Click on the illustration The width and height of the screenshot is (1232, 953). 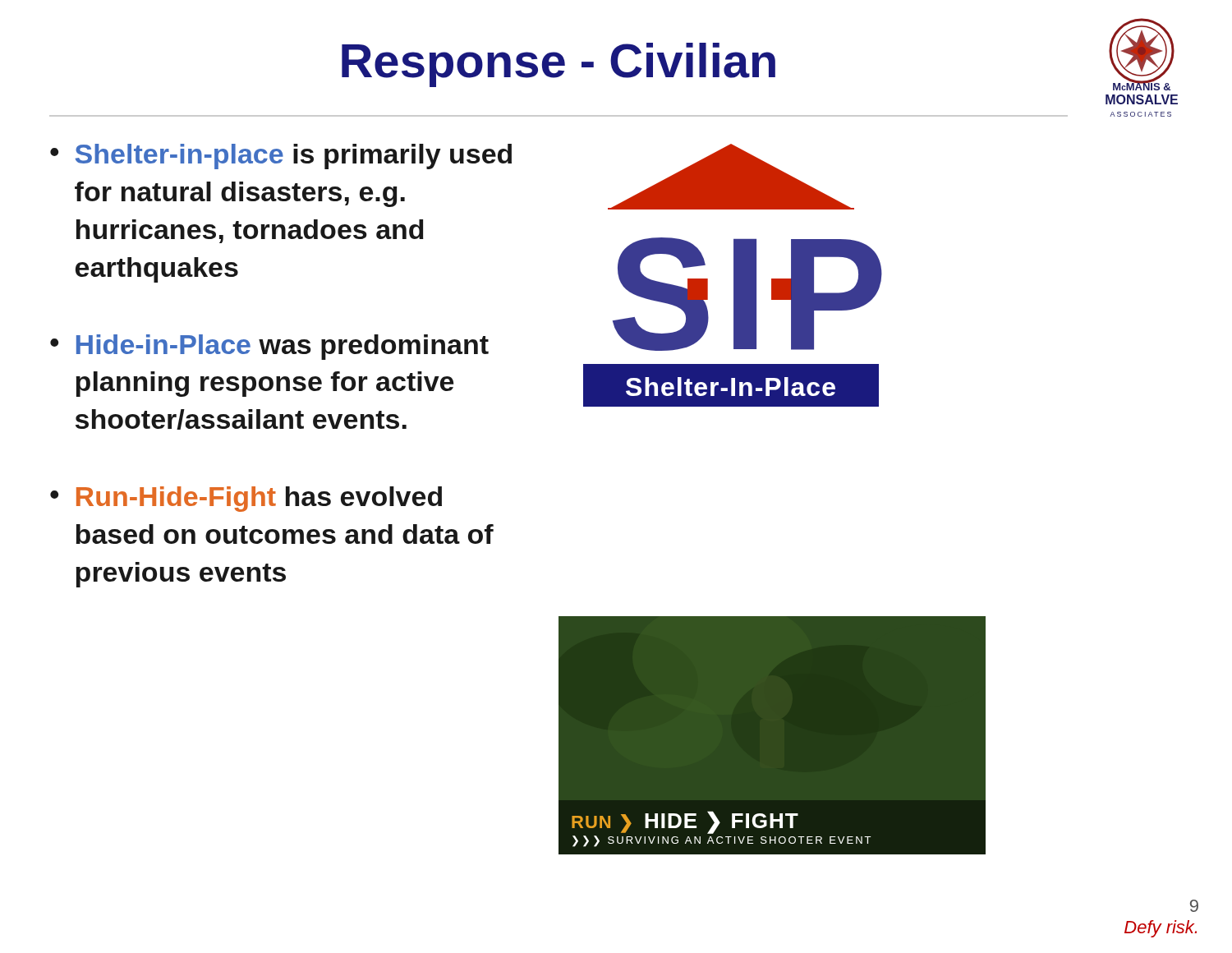731,277
